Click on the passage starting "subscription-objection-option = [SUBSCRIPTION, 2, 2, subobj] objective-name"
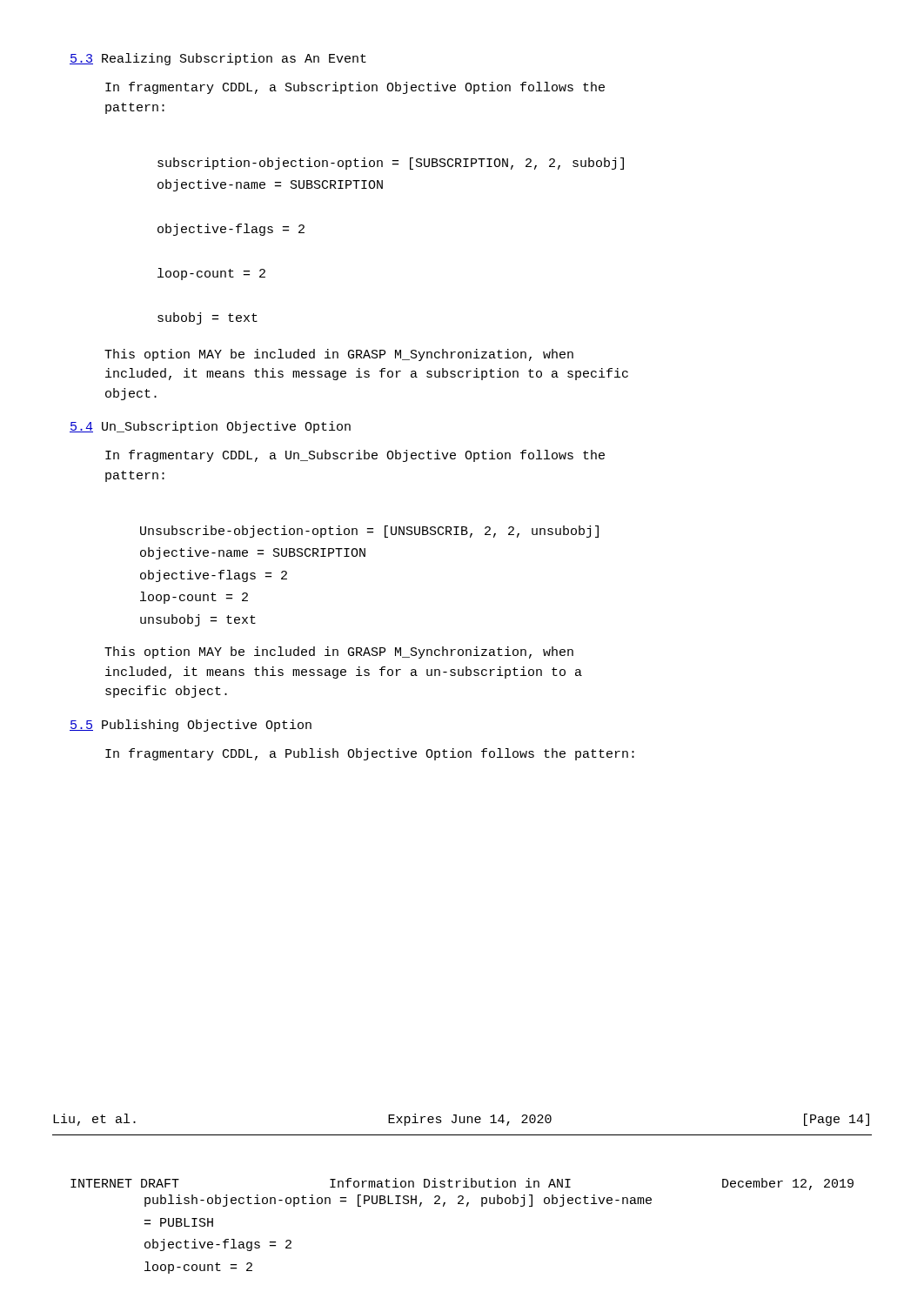The height and width of the screenshot is (1305, 924). coord(391,164)
